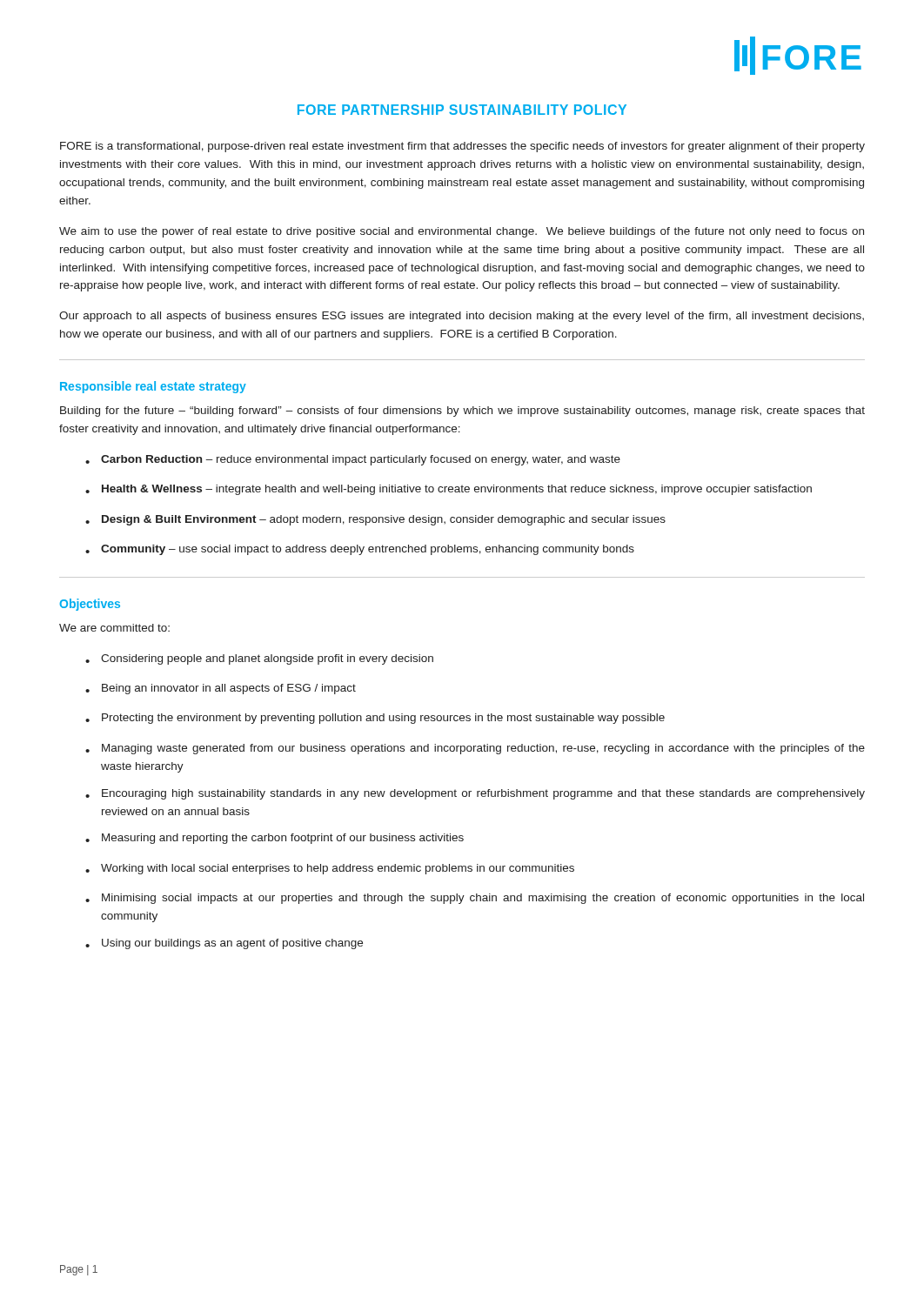Point to the element starting "• Design & Built Environment – adopt"
Image resolution: width=924 pixels, height=1305 pixels.
pyautogui.click(x=475, y=521)
